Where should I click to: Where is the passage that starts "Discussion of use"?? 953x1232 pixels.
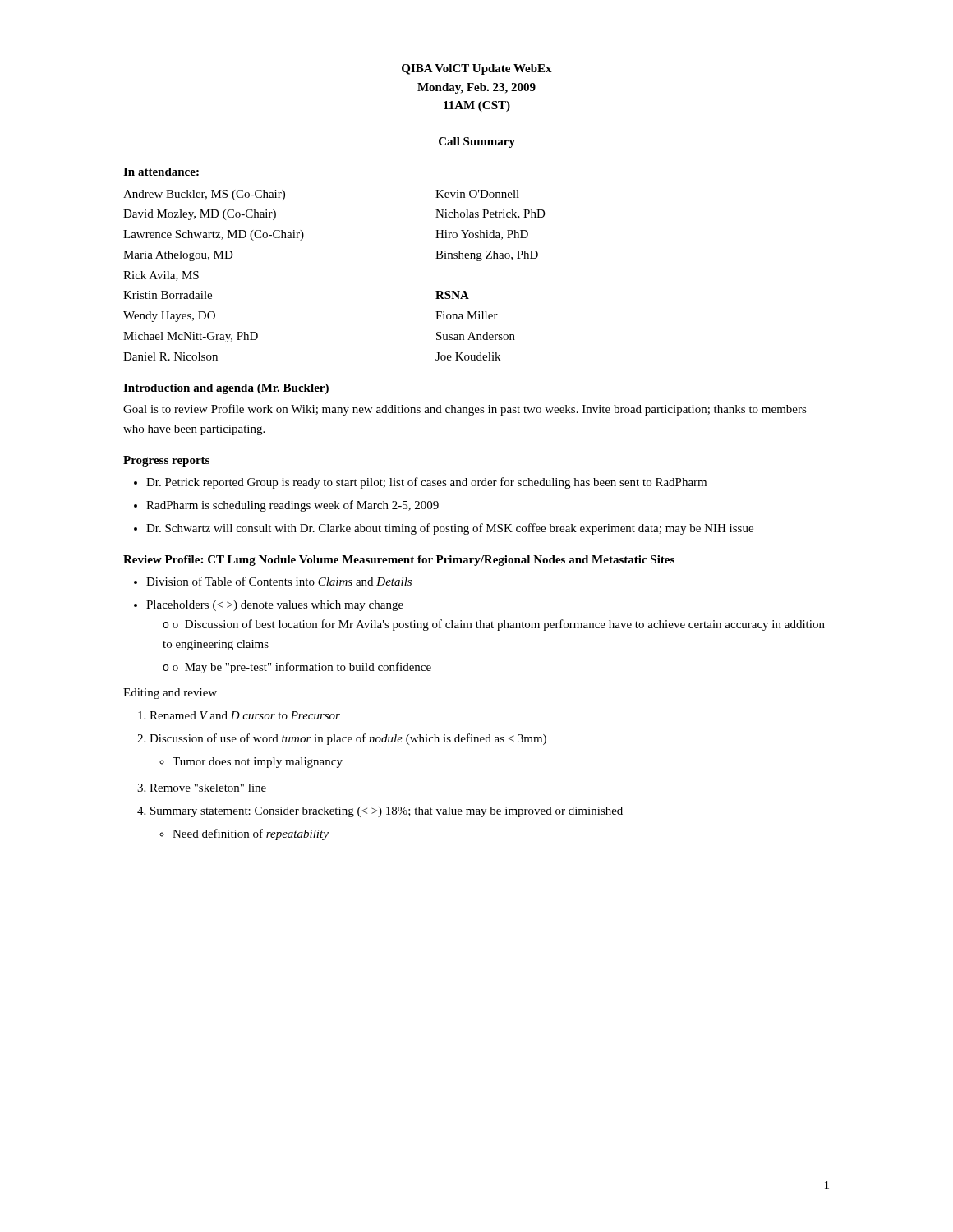pyautogui.click(x=490, y=752)
